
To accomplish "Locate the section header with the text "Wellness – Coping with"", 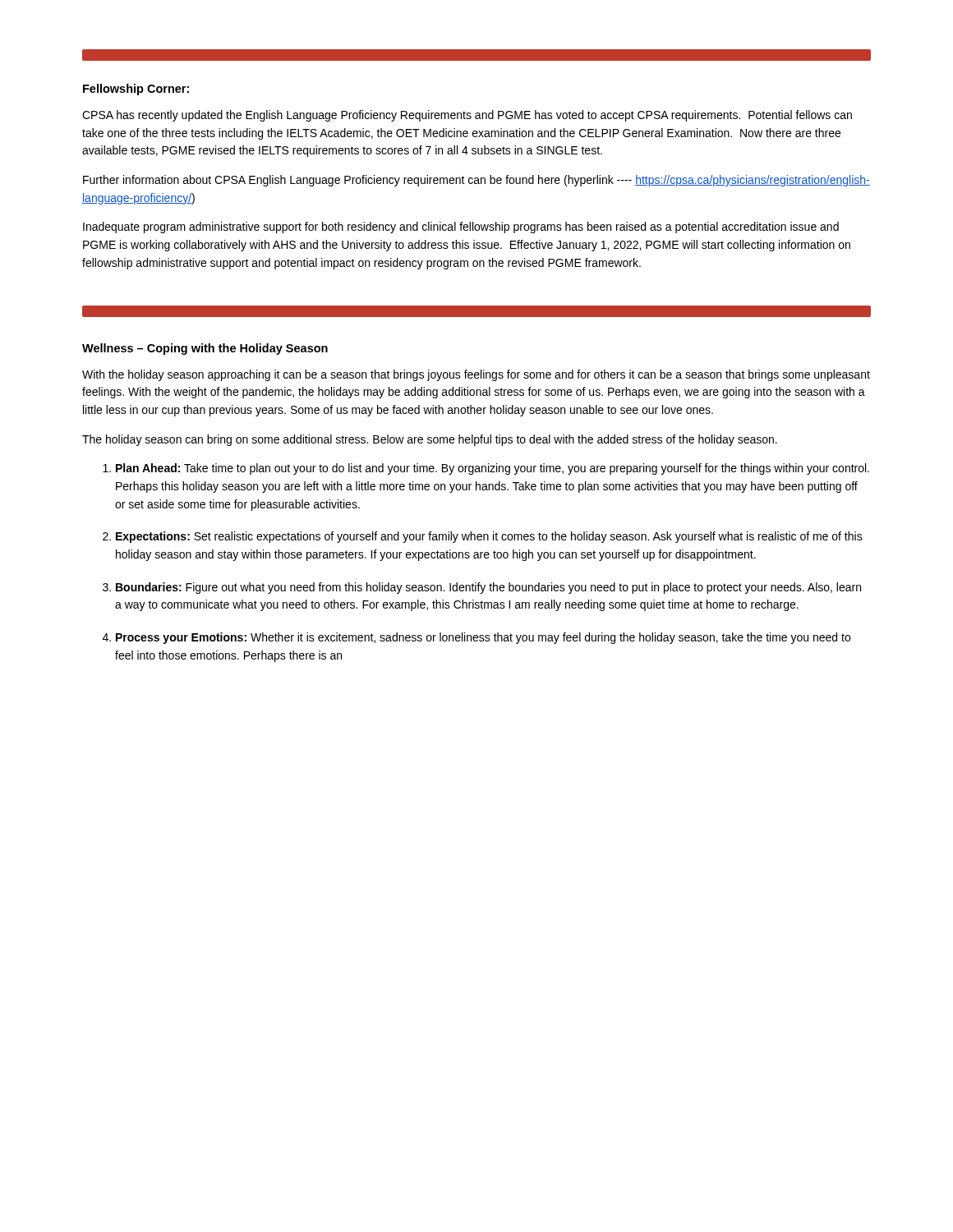I will point(205,348).
